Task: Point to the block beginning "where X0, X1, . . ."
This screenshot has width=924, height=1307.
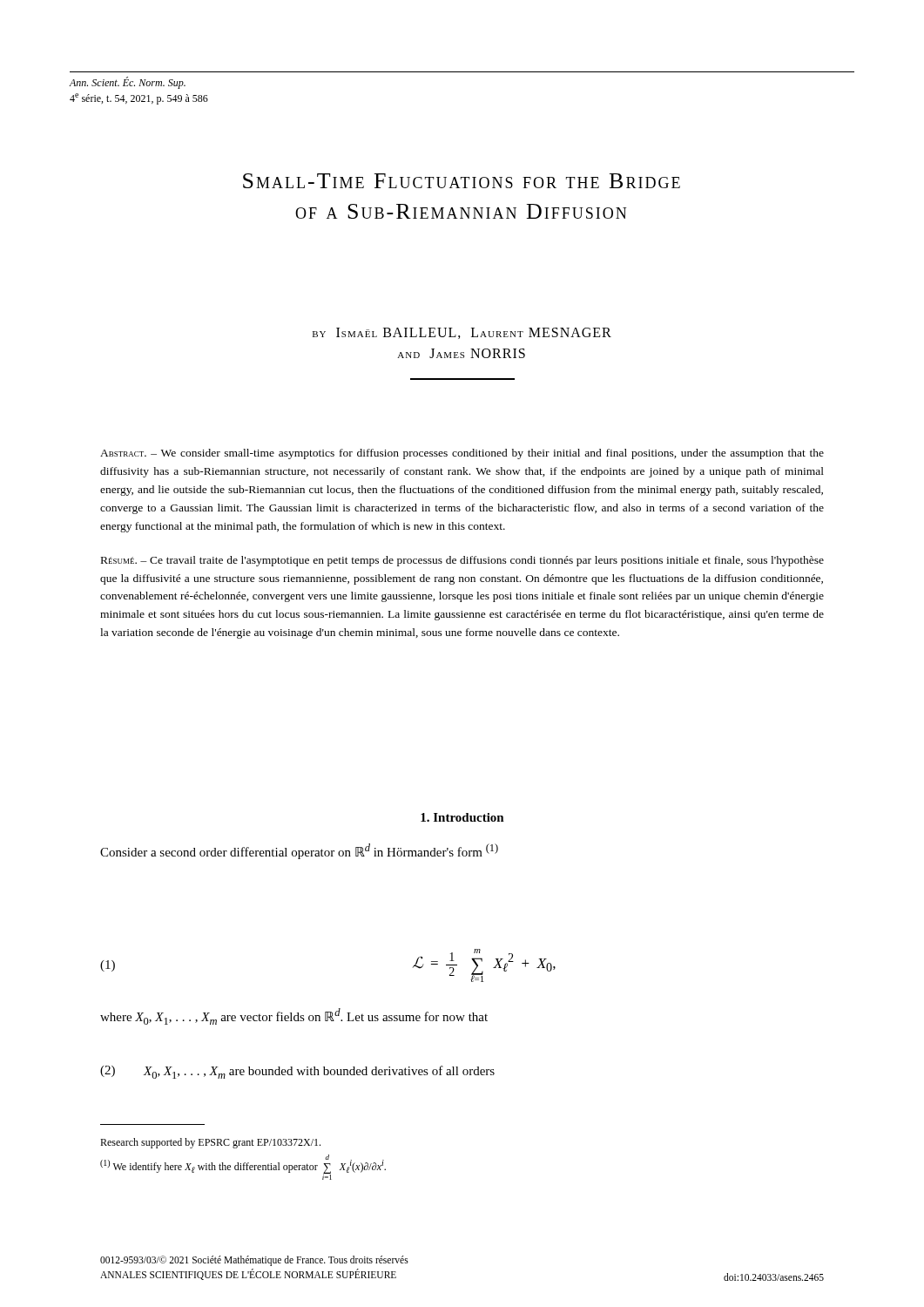Action: click(294, 1017)
